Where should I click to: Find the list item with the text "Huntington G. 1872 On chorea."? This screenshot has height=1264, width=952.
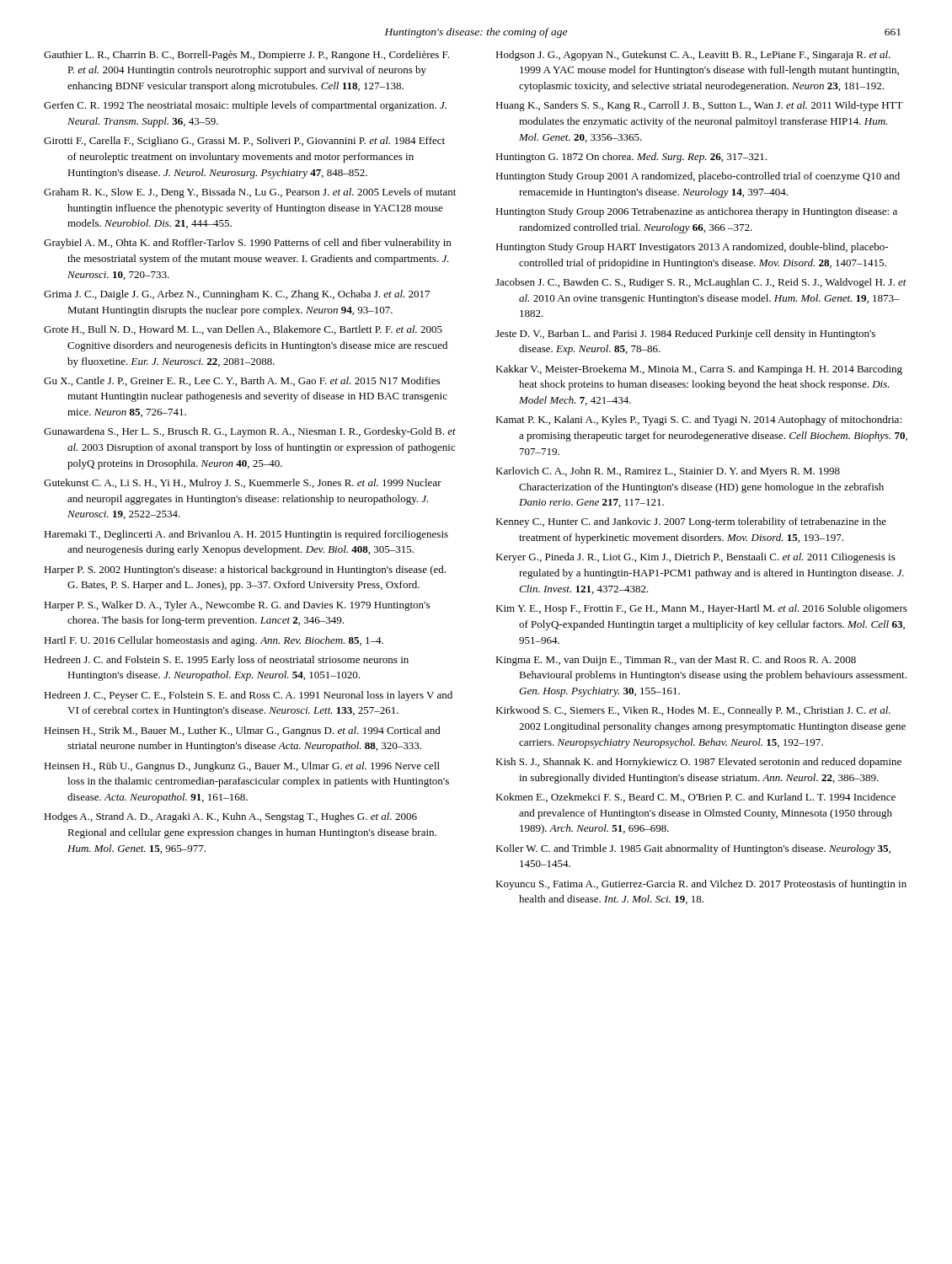point(631,156)
